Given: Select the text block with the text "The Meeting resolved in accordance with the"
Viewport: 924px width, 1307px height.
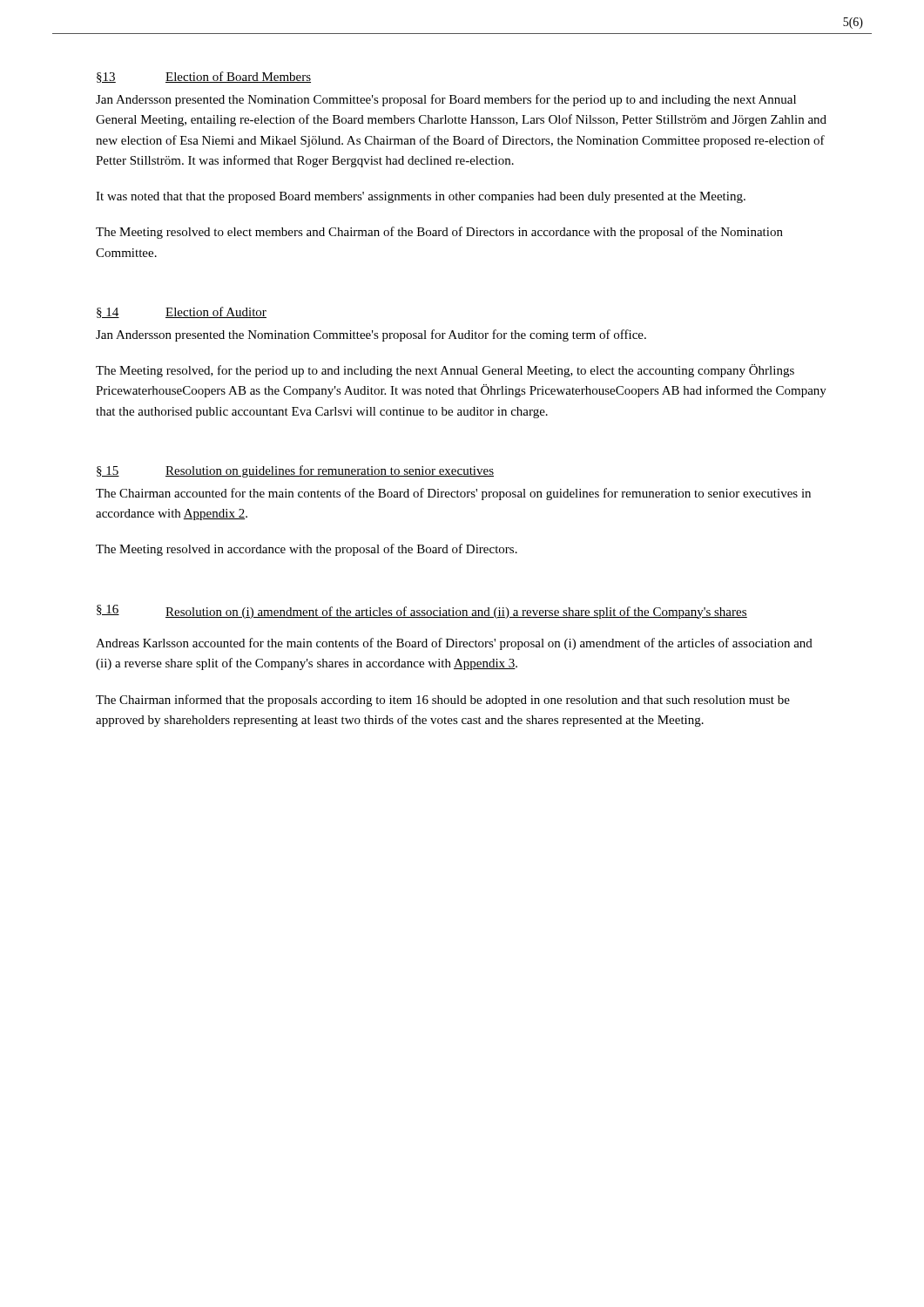Looking at the screenshot, I should tap(307, 549).
